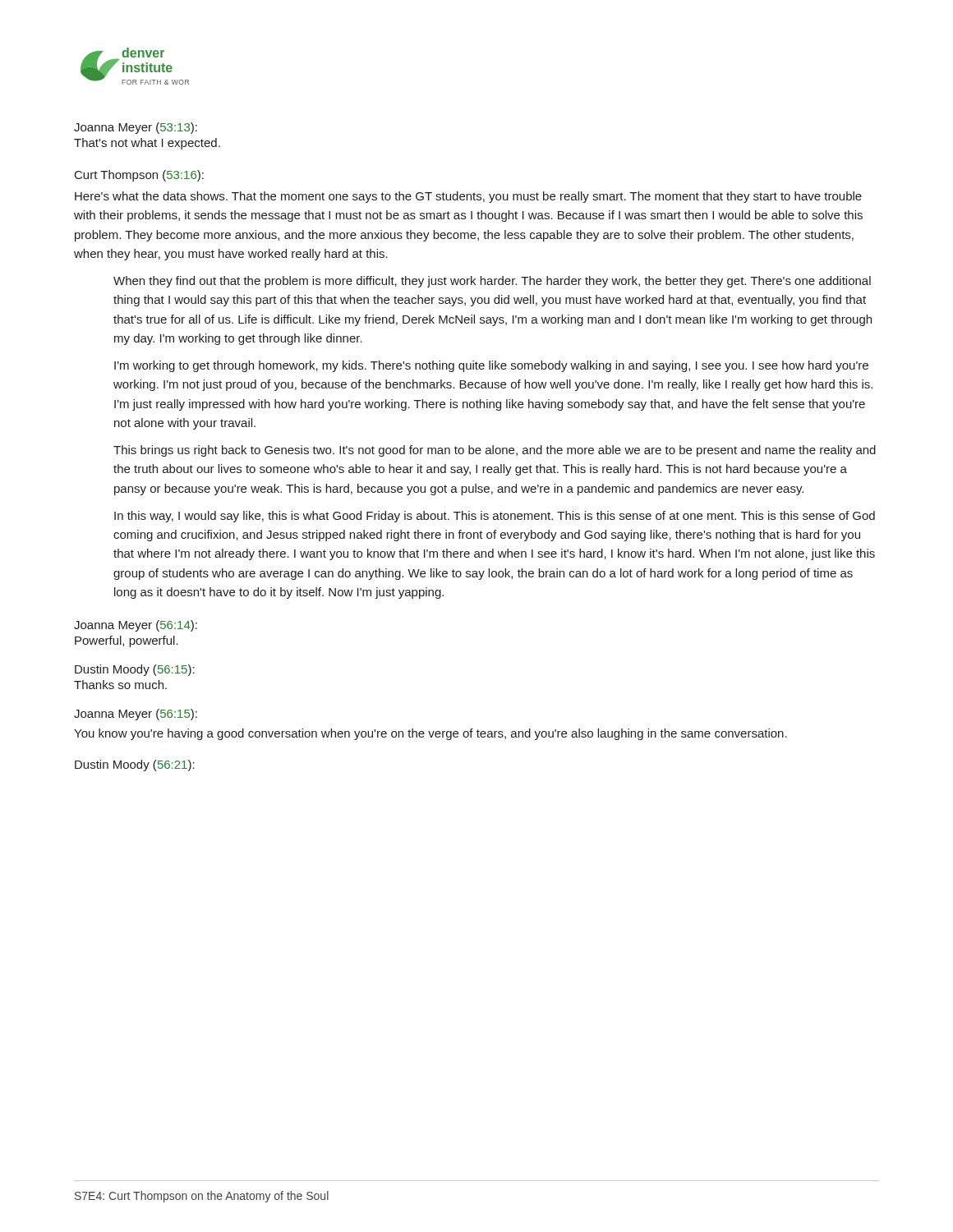Find "Dustin Moody (56:21):" on this page

(135, 764)
